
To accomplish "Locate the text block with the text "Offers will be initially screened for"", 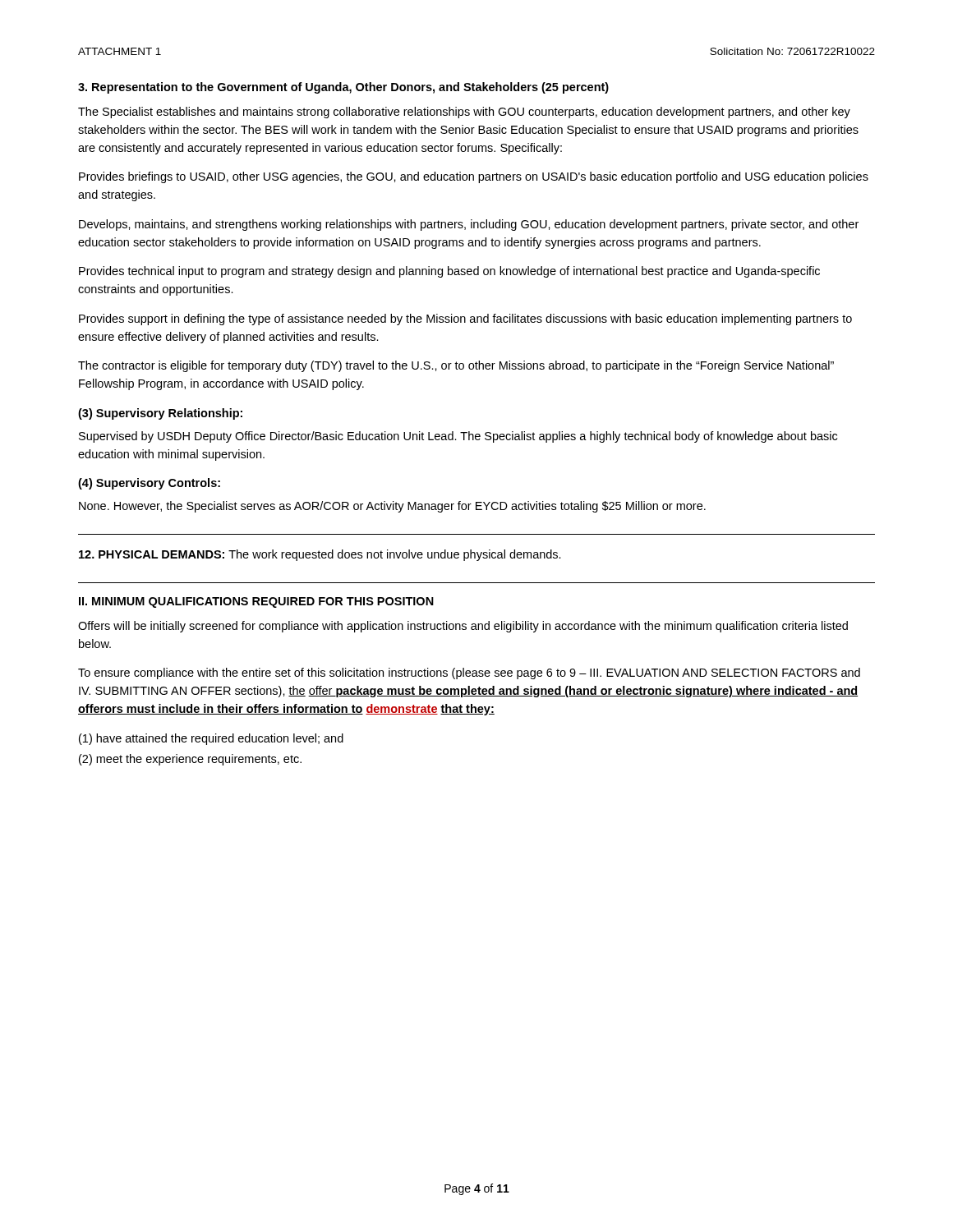I will [463, 635].
